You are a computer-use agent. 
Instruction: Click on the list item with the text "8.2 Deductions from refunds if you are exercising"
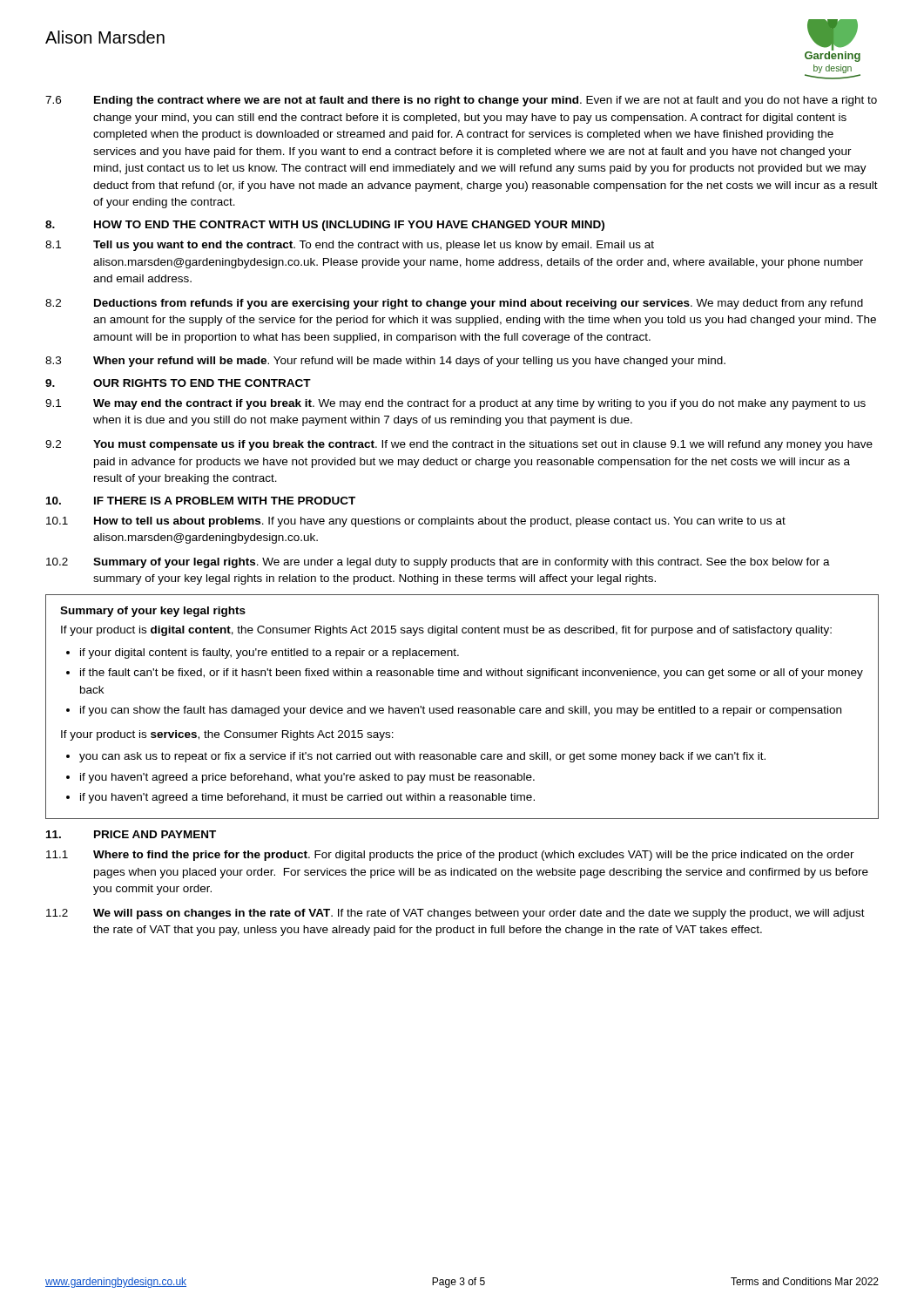coord(462,320)
